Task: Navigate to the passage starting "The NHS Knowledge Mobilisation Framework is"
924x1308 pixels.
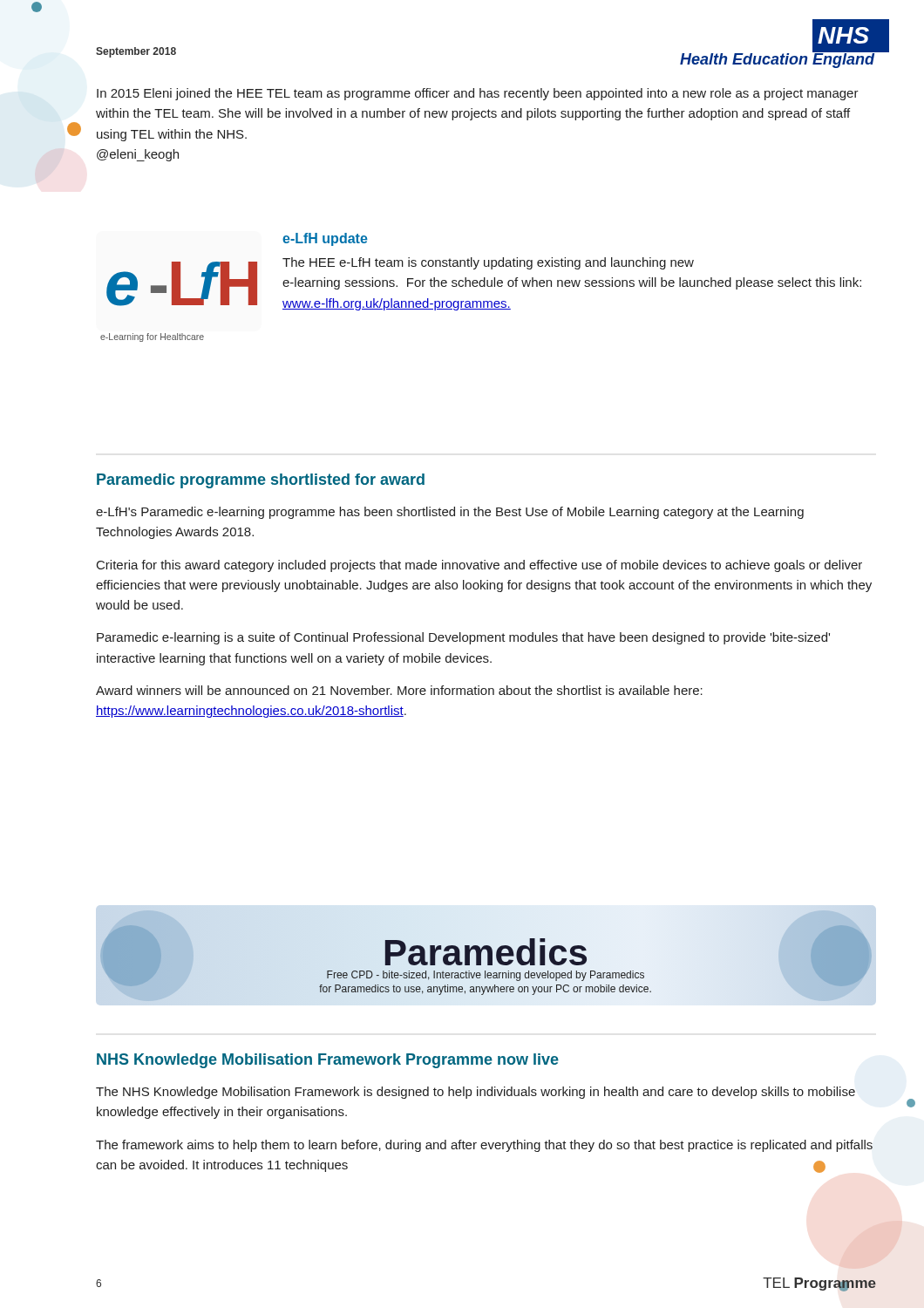Action: pos(476,1101)
